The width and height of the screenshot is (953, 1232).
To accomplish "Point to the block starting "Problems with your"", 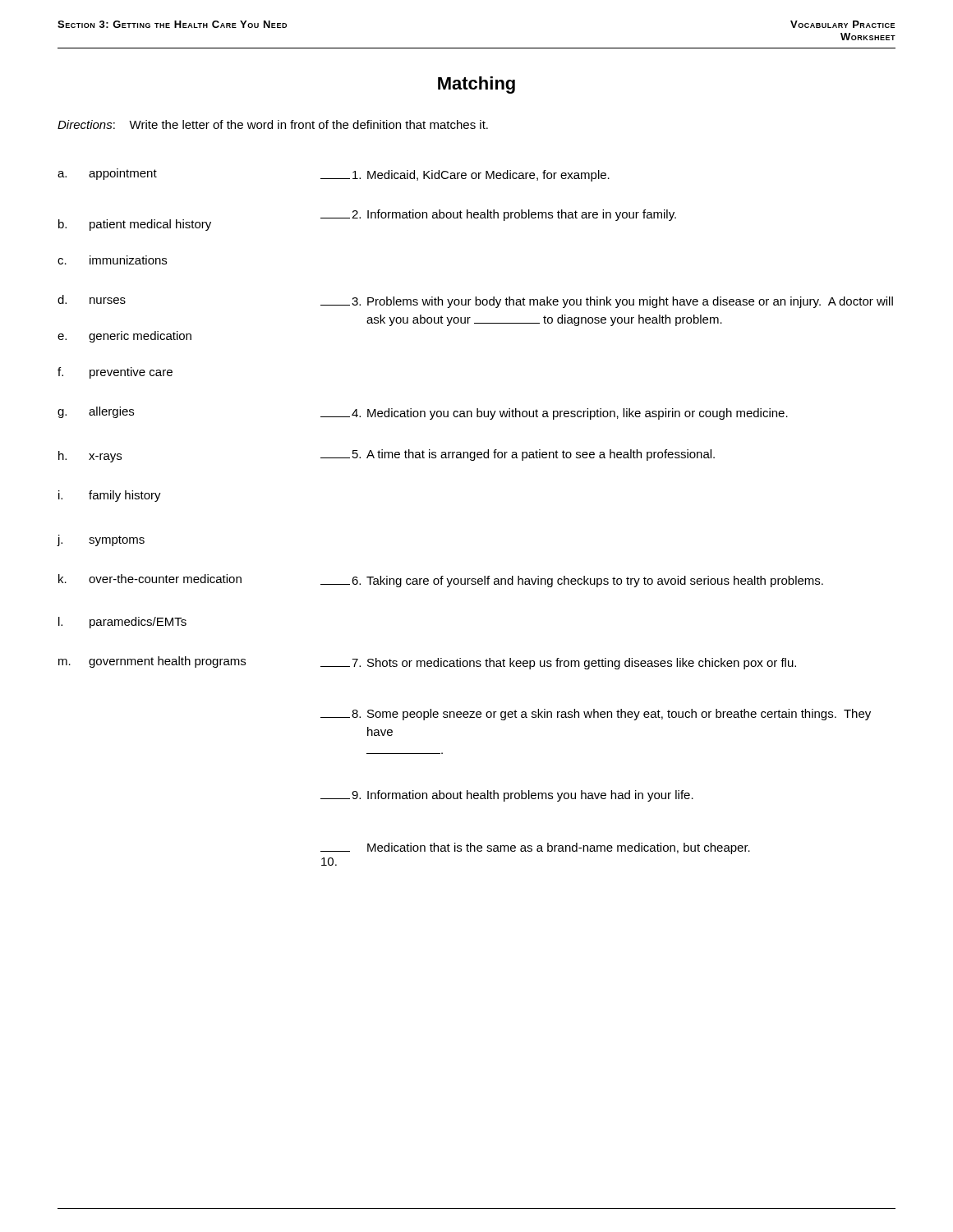I will [608, 310].
